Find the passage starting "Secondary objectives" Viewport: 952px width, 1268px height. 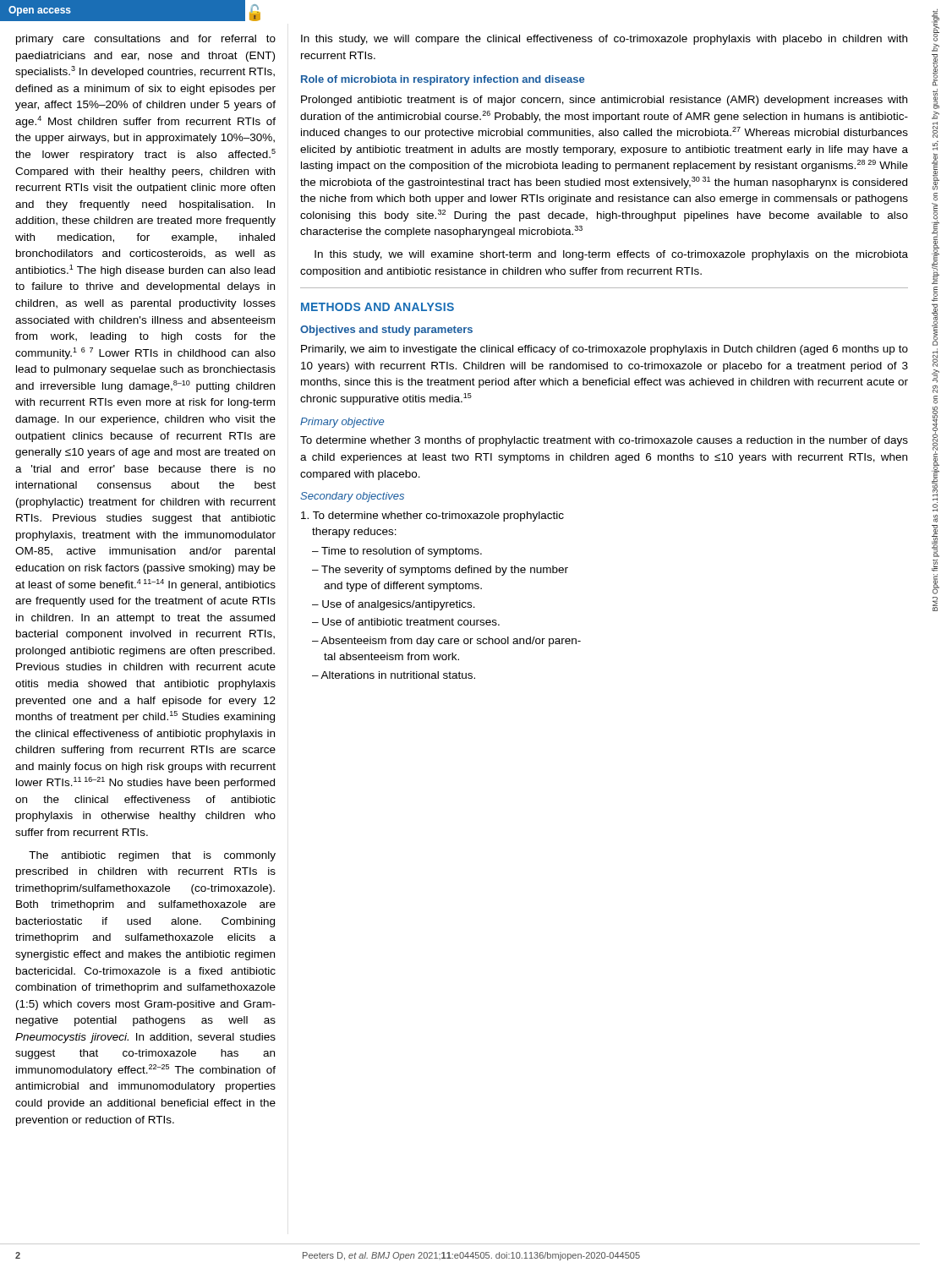352,496
